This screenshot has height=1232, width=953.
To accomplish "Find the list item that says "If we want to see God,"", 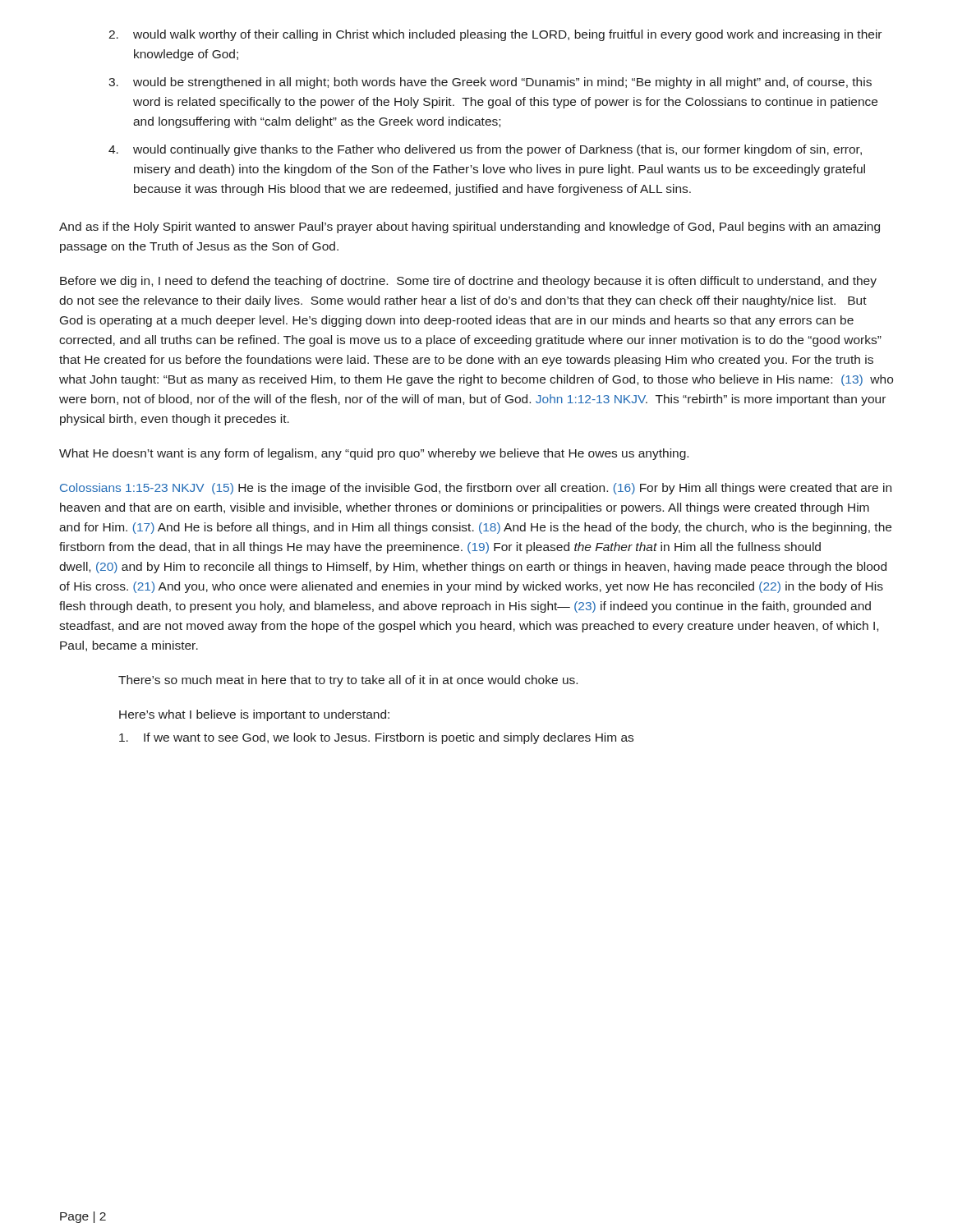I will click(x=376, y=738).
